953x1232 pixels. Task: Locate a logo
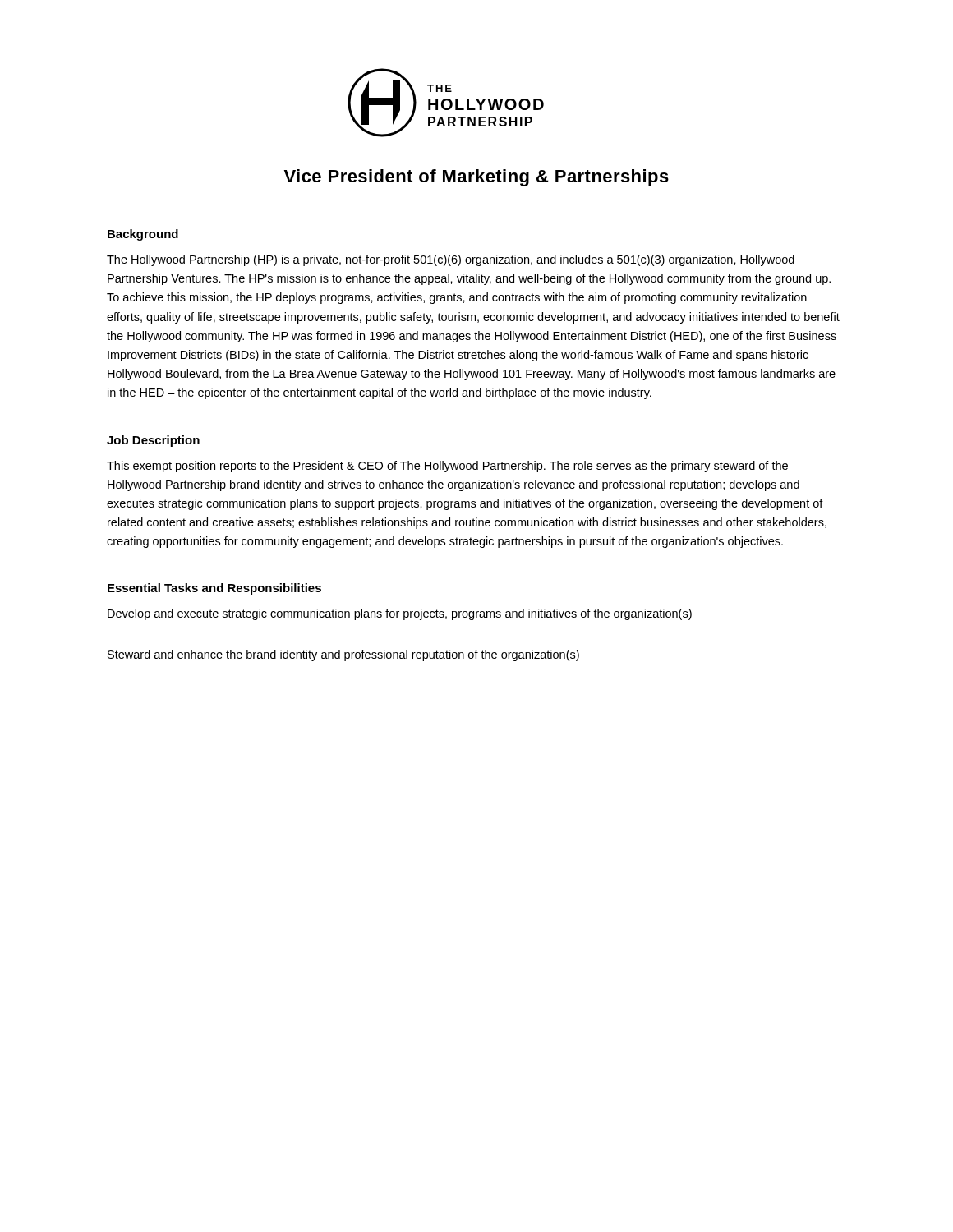476,104
